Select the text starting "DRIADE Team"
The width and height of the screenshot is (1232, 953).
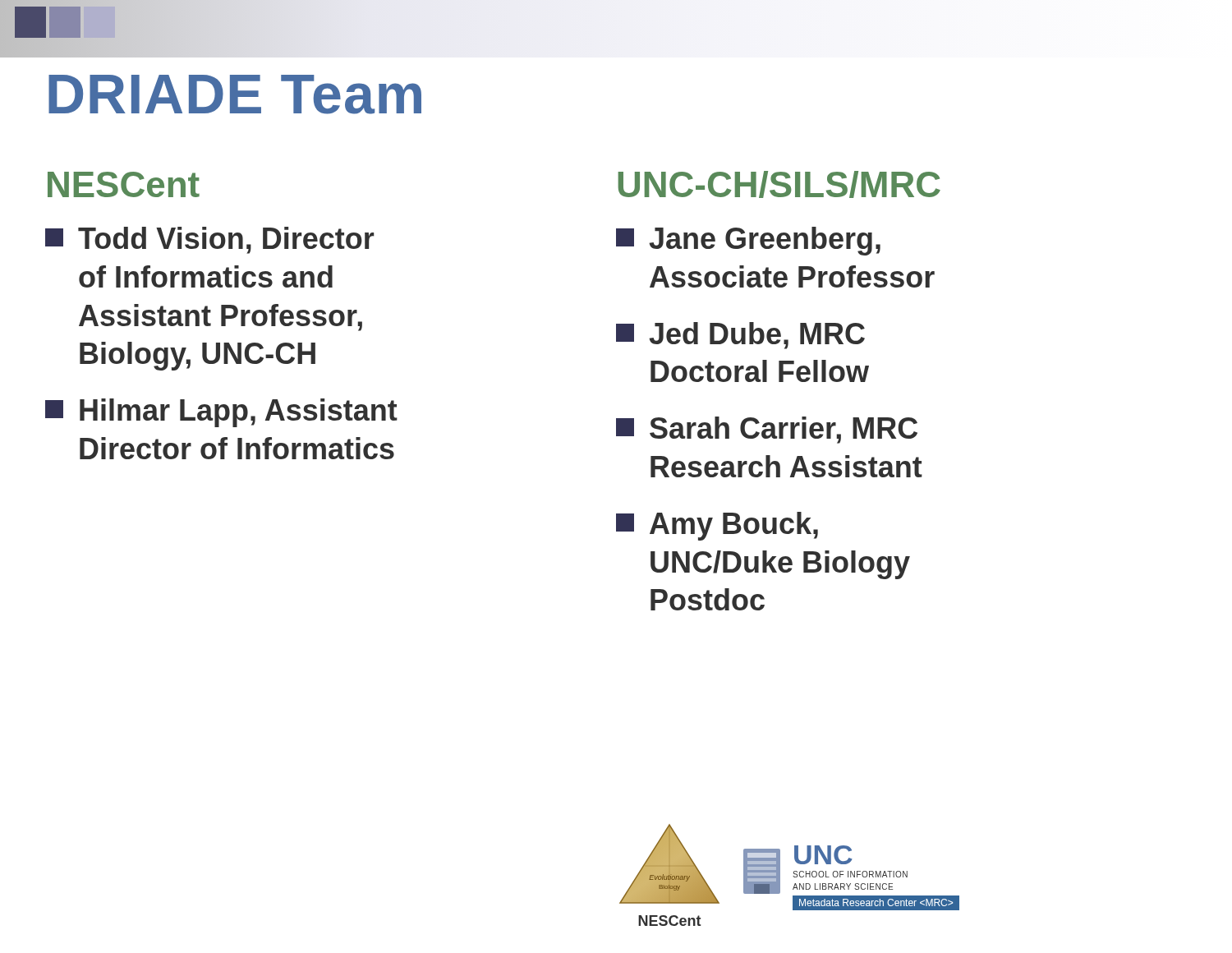click(235, 94)
